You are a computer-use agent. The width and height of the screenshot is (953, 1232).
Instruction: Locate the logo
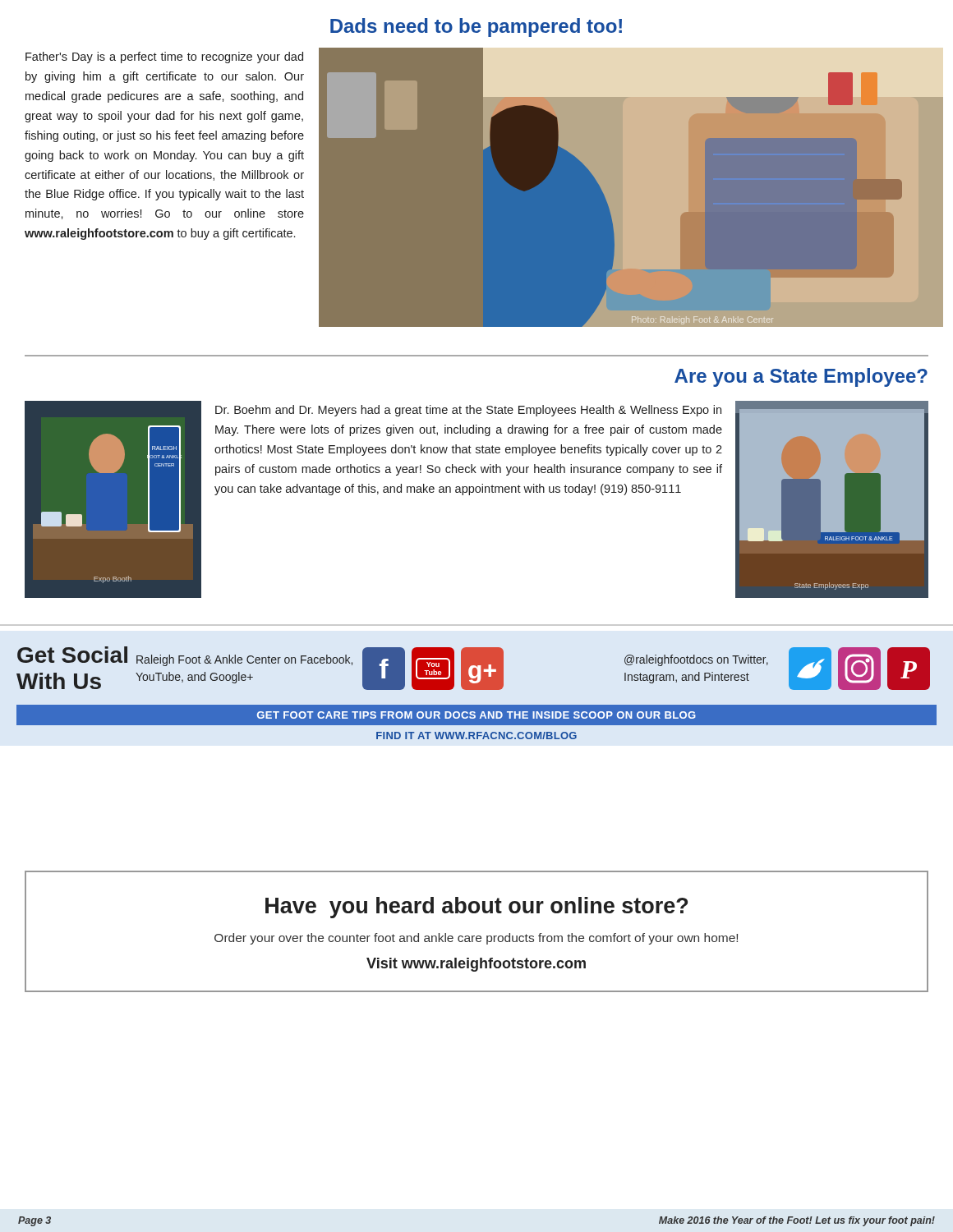click(490, 669)
